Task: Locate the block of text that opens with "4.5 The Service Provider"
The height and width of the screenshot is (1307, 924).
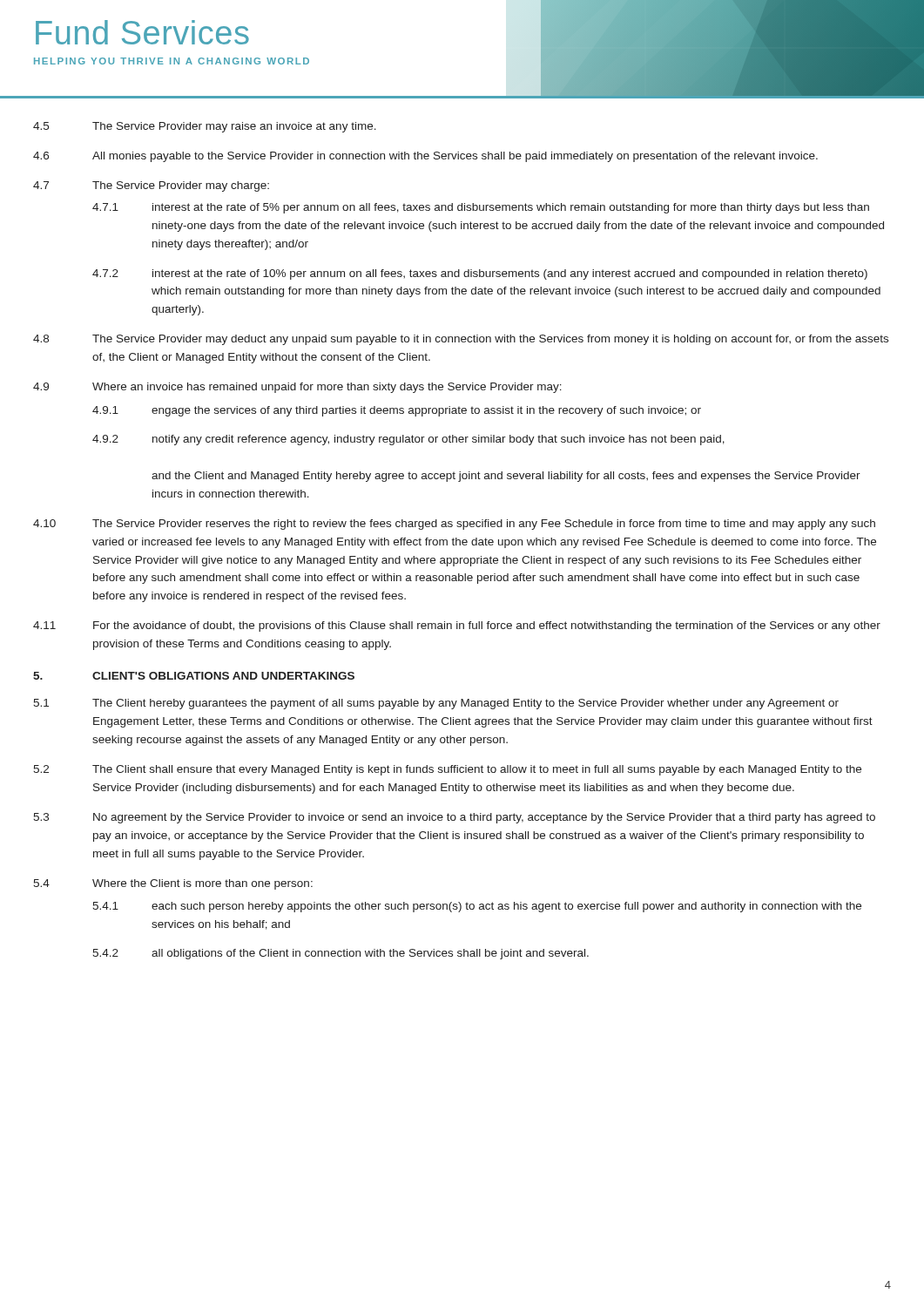Action: (205, 127)
